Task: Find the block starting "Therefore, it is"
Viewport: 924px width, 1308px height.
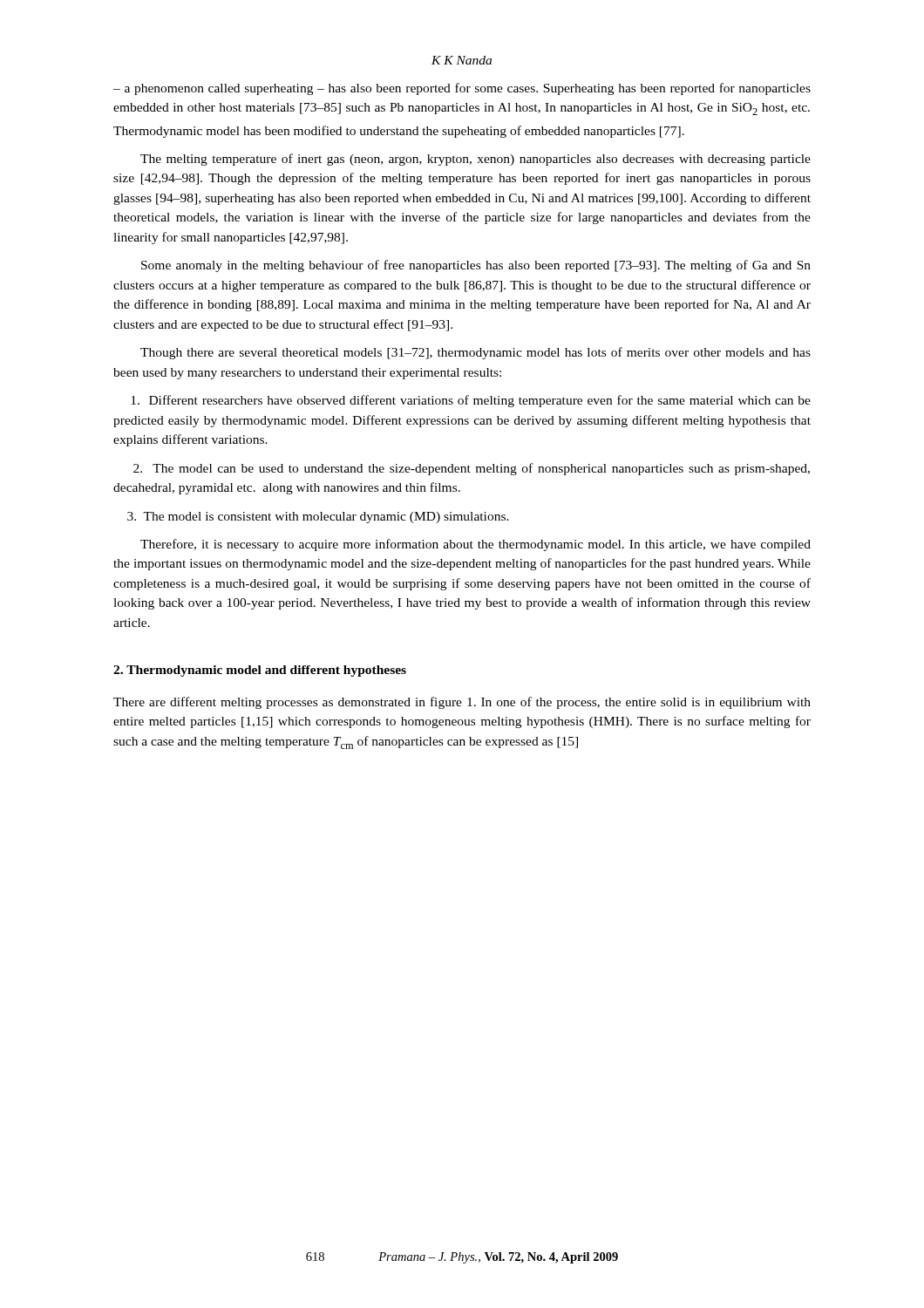Action: (x=462, y=583)
